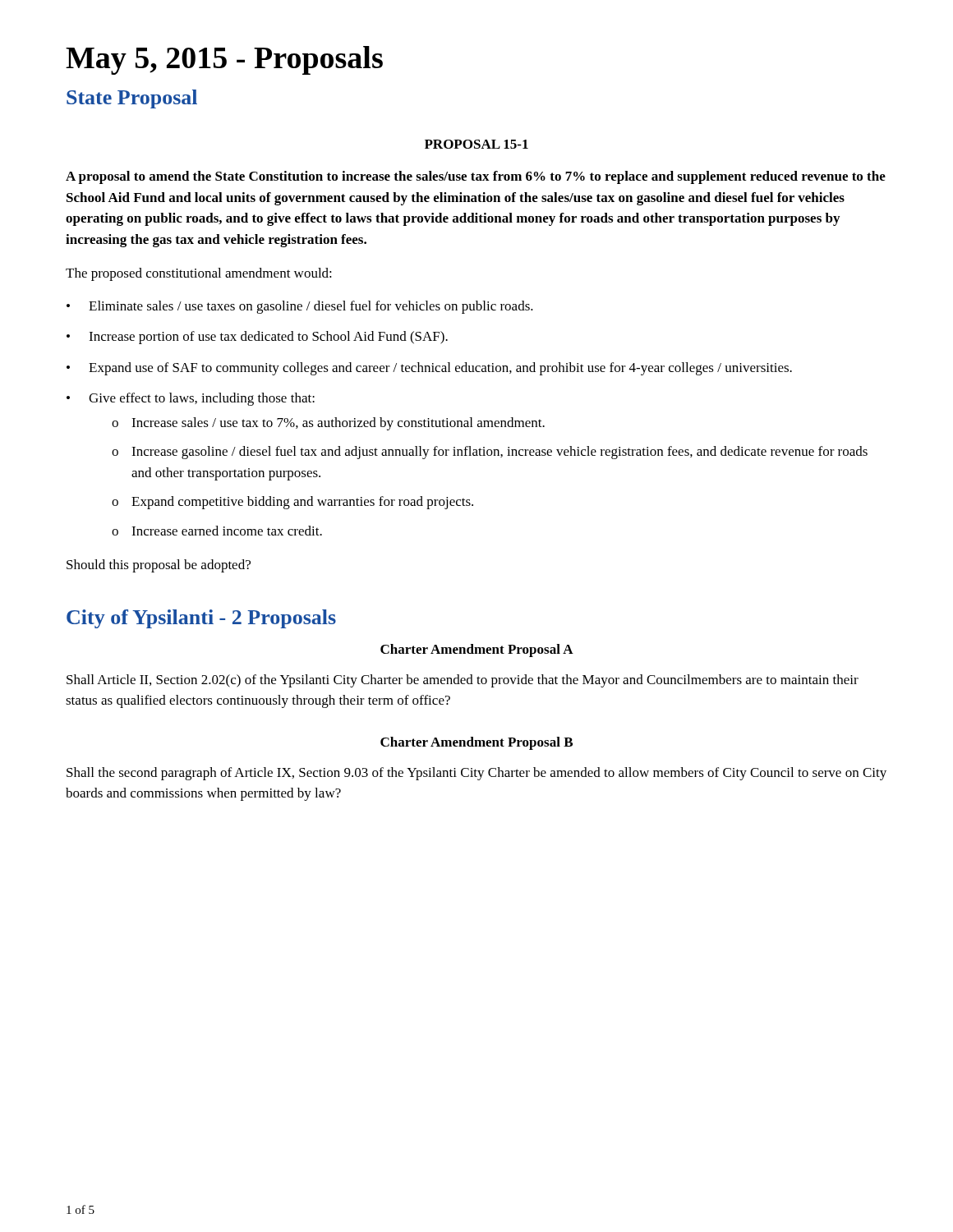Click on the text block with the text "A proposal to"
Image resolution: width=953 pixels, height=1232 pixels.
pos(476,208)
